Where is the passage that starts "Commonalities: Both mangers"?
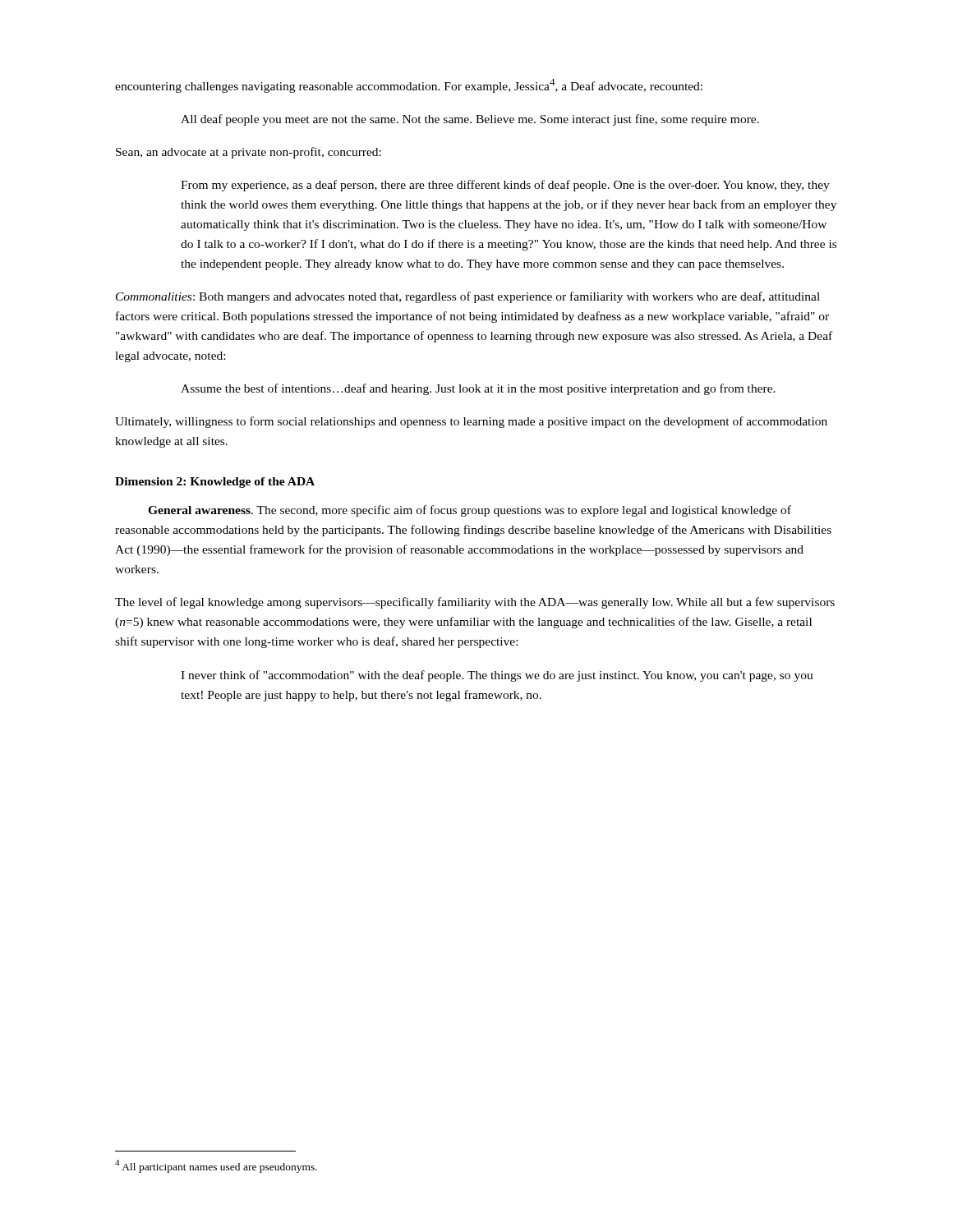This screenshot has height=1232, width=953. tap(474, 326)
